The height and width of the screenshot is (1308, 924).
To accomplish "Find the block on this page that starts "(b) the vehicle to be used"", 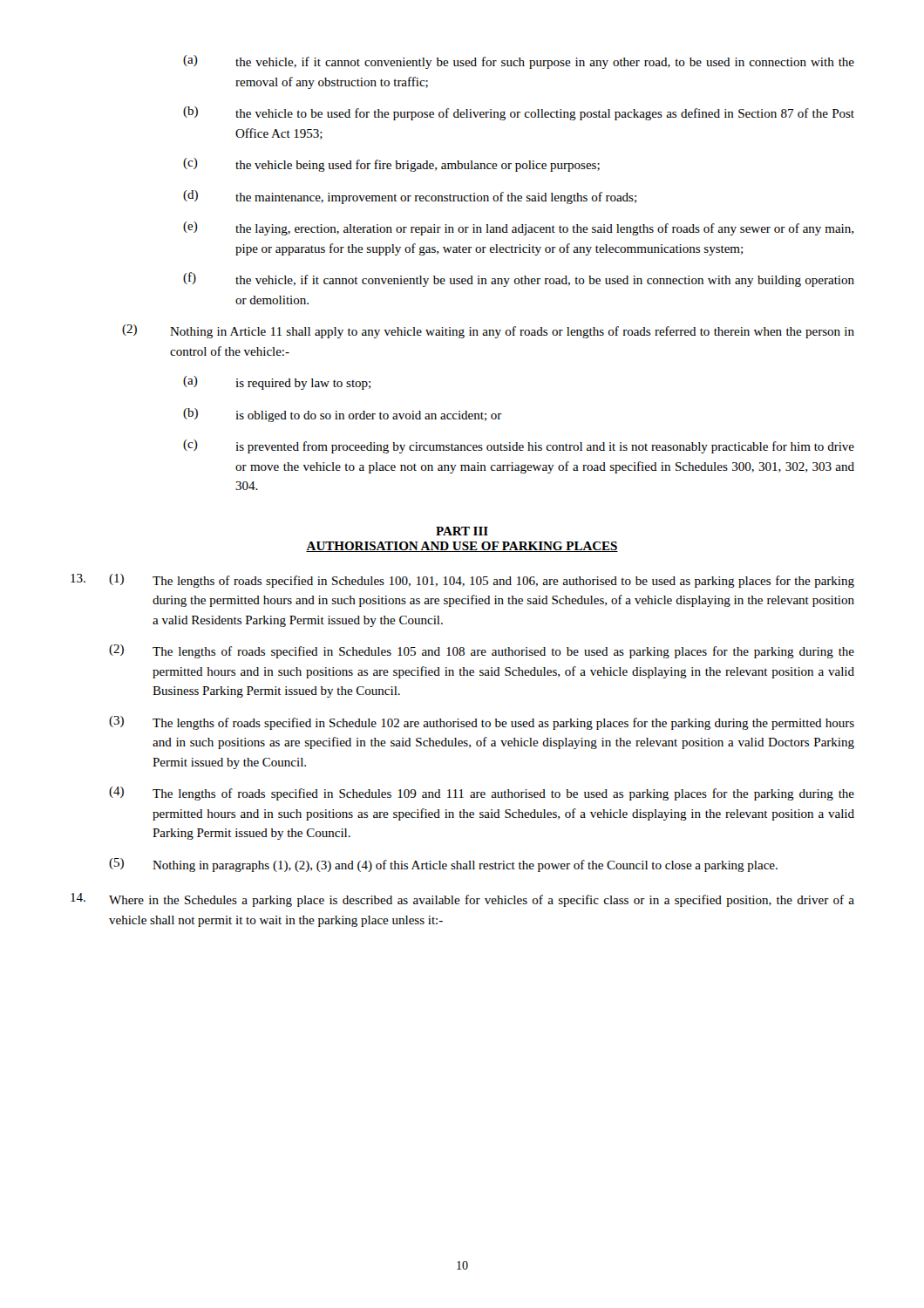I will point(514,123).
